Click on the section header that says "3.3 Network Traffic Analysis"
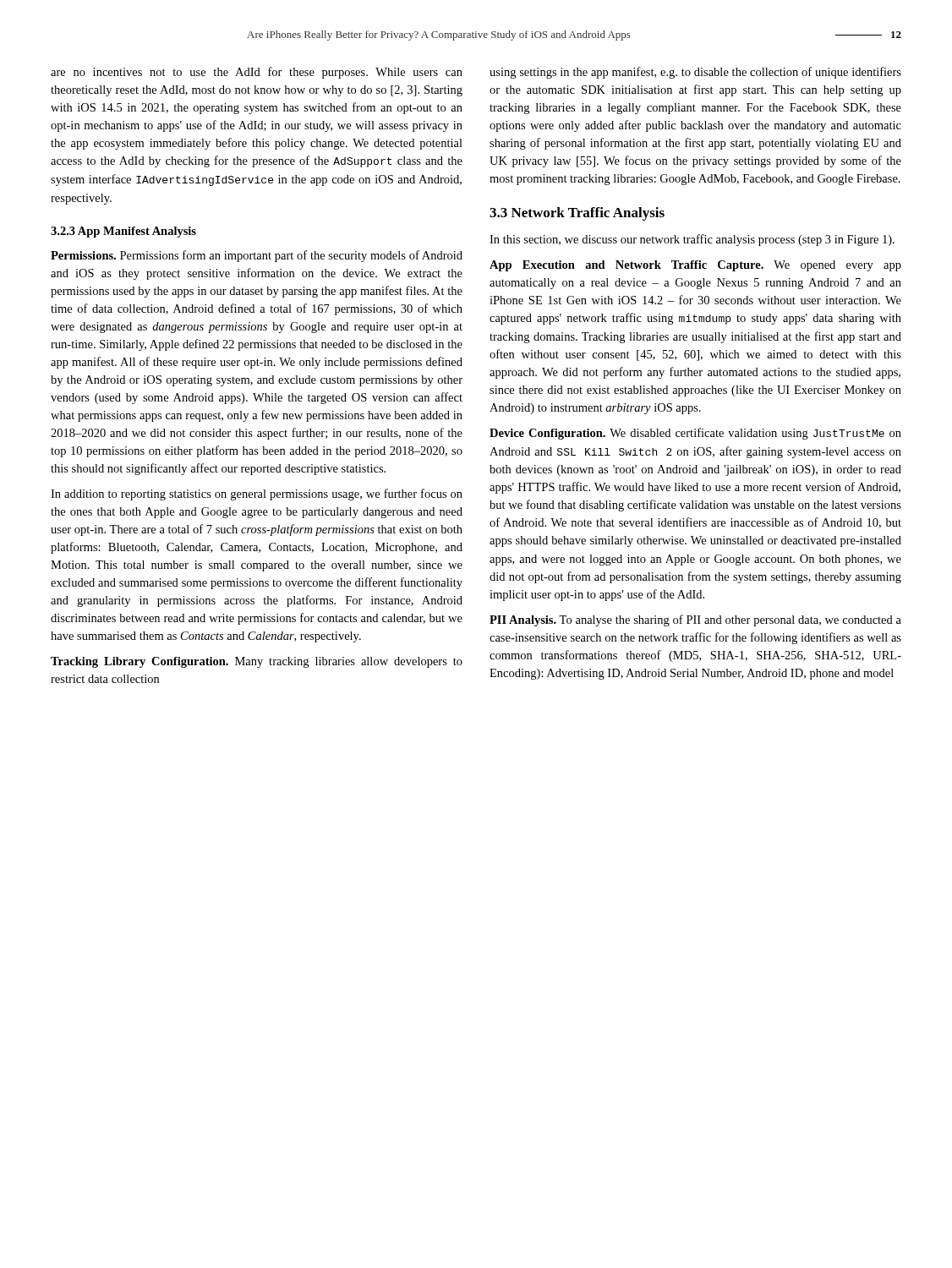The width and height of the screenshot is (952, 1268). coord(577,214)
